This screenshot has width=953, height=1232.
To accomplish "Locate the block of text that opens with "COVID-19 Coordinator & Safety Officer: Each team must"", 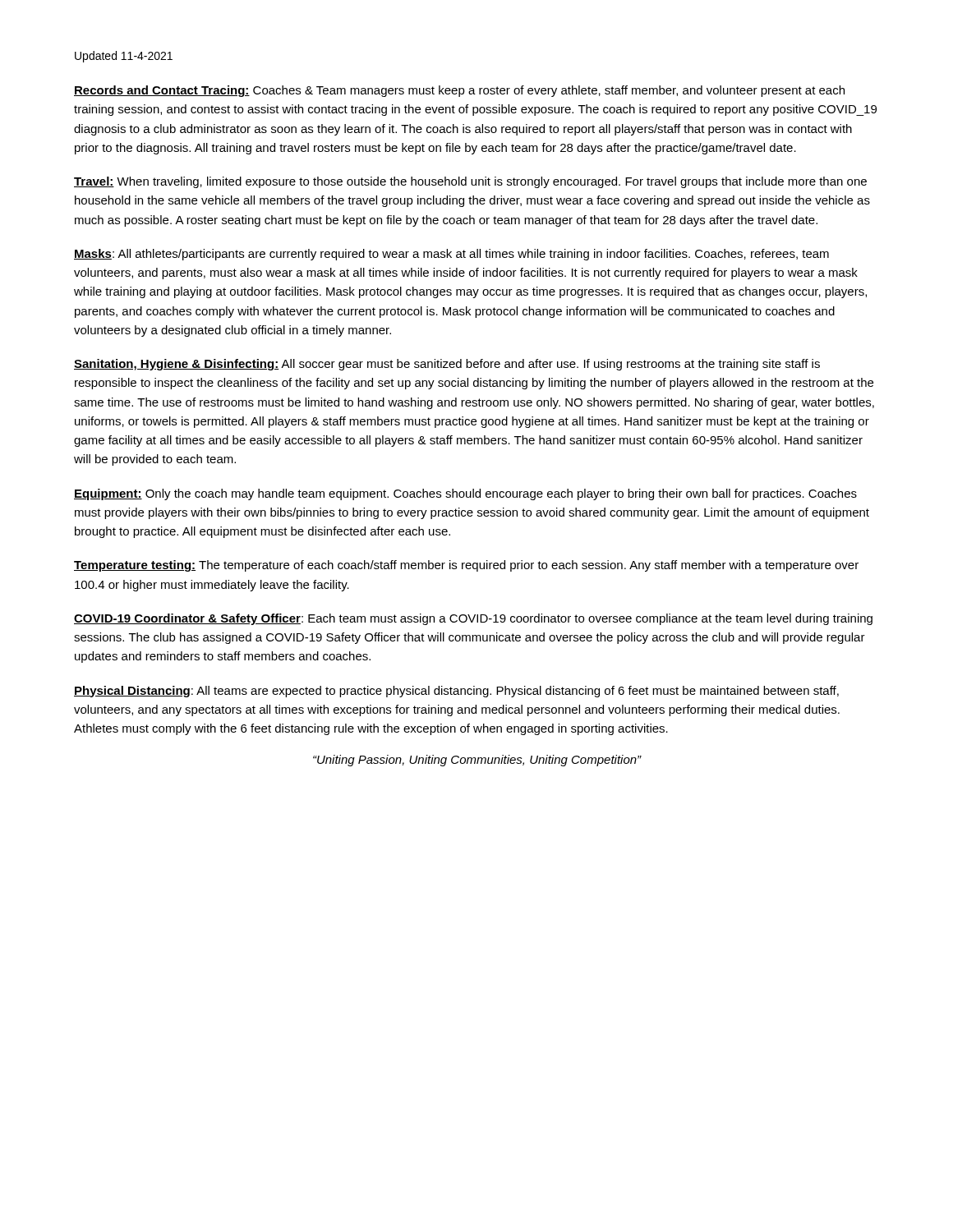I will [474, 637].
